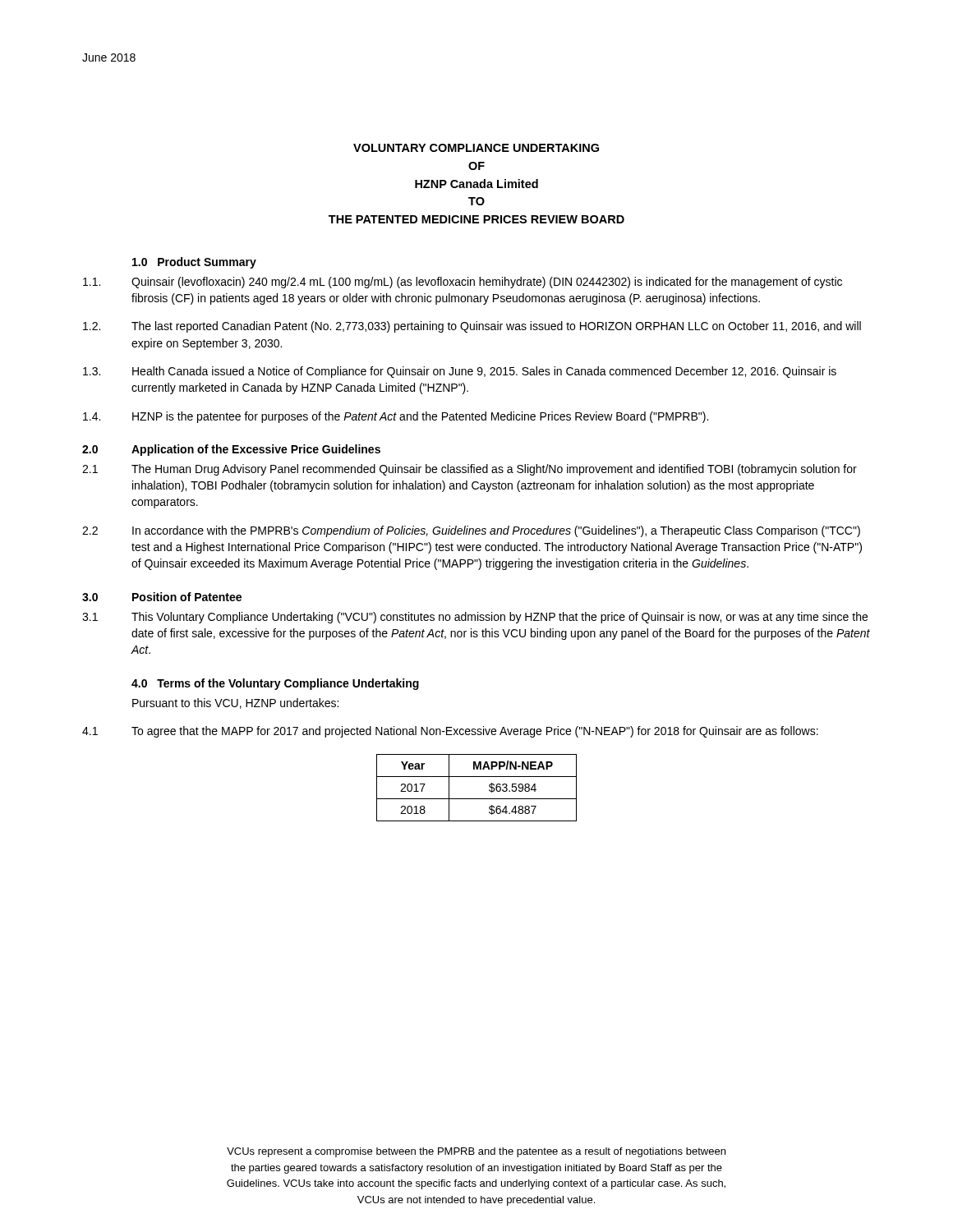Locate the element starting "4.0 Terms of the Voluntary Compliance Undertaking"
Viewport: 953px width, 1232px height.
(x=275, y=684)
